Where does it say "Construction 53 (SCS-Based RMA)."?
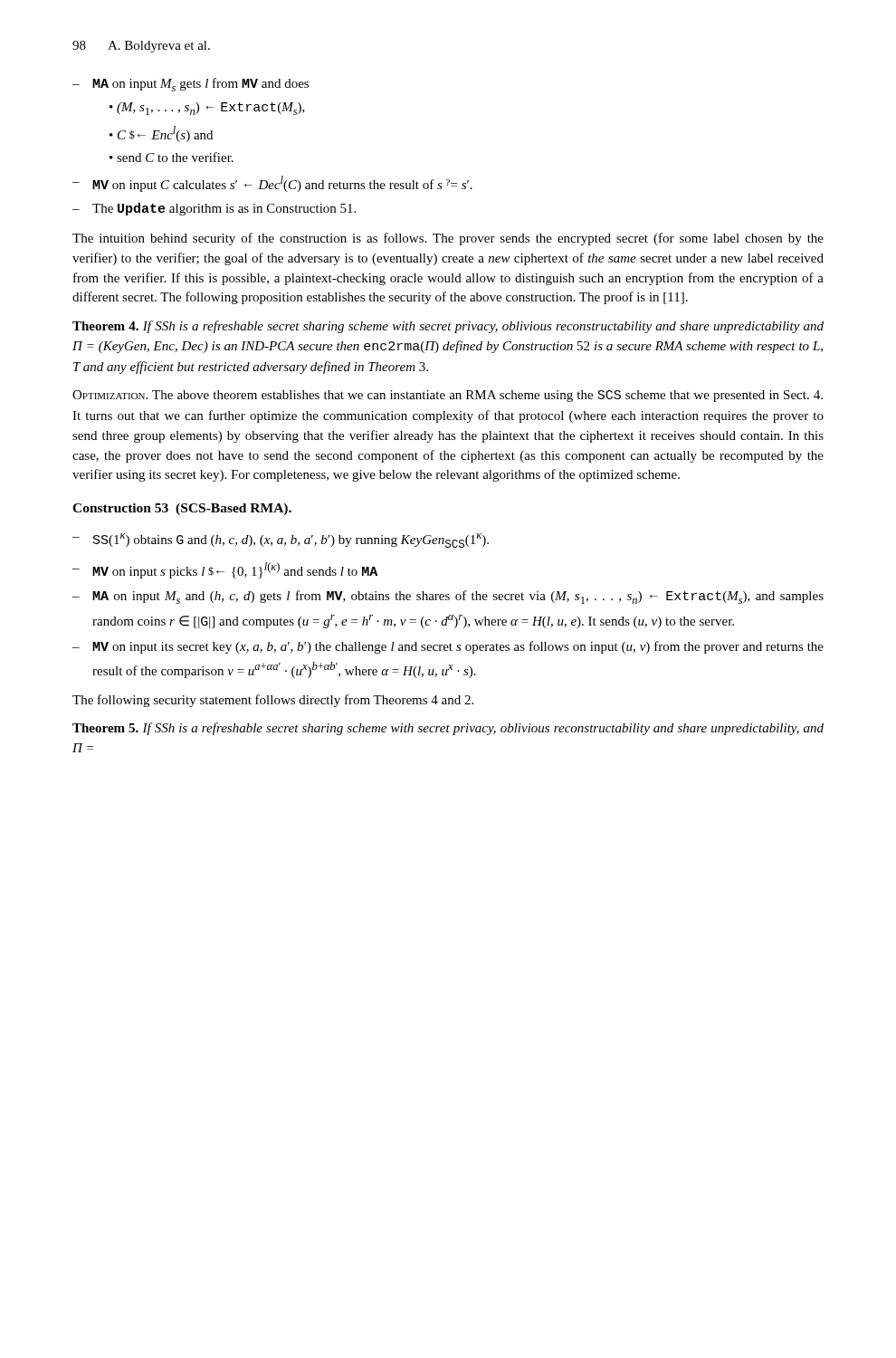Screen dimensions: 1358x896 pos(182,507)
